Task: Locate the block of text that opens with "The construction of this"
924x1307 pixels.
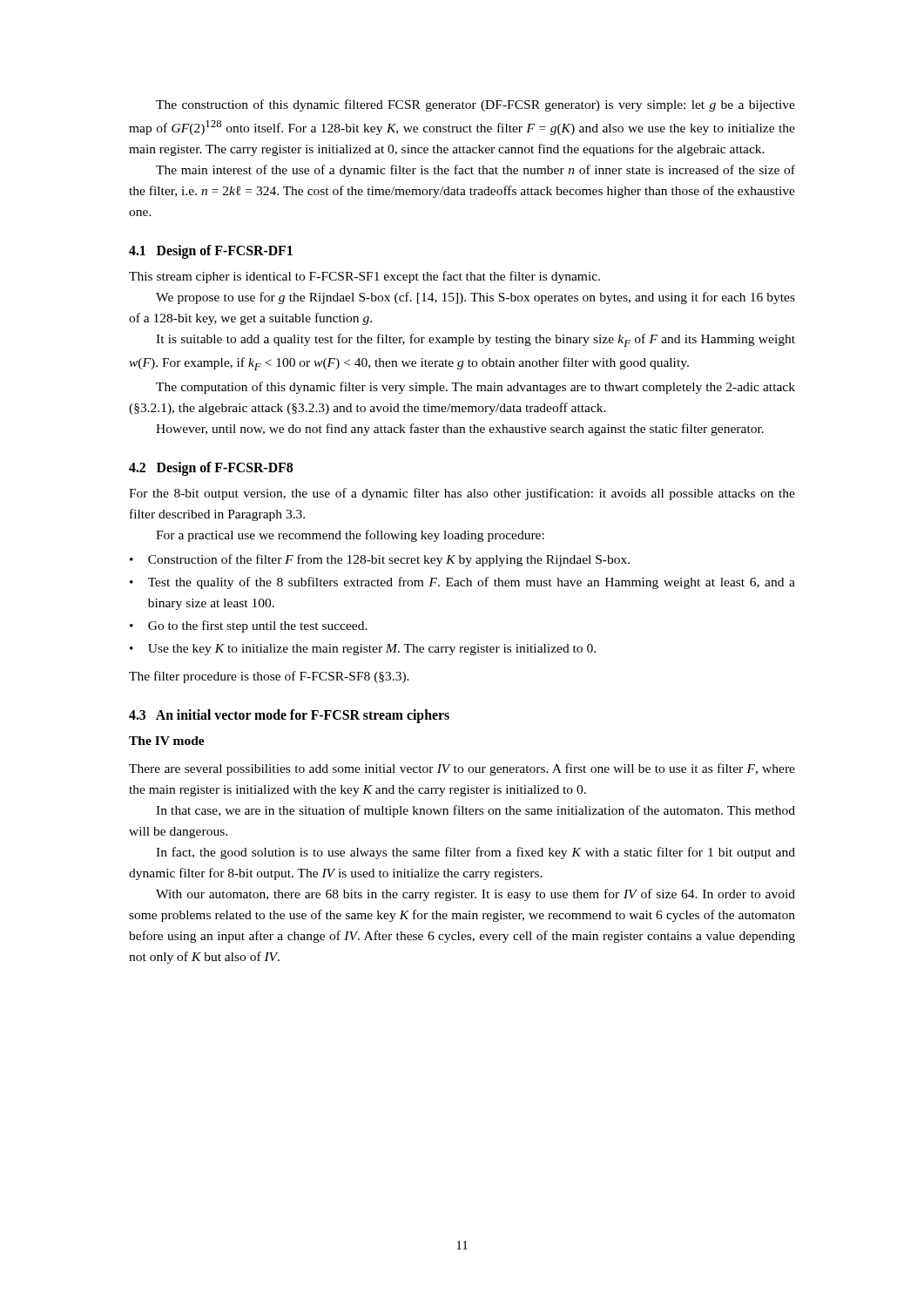Action: point(462,127)
